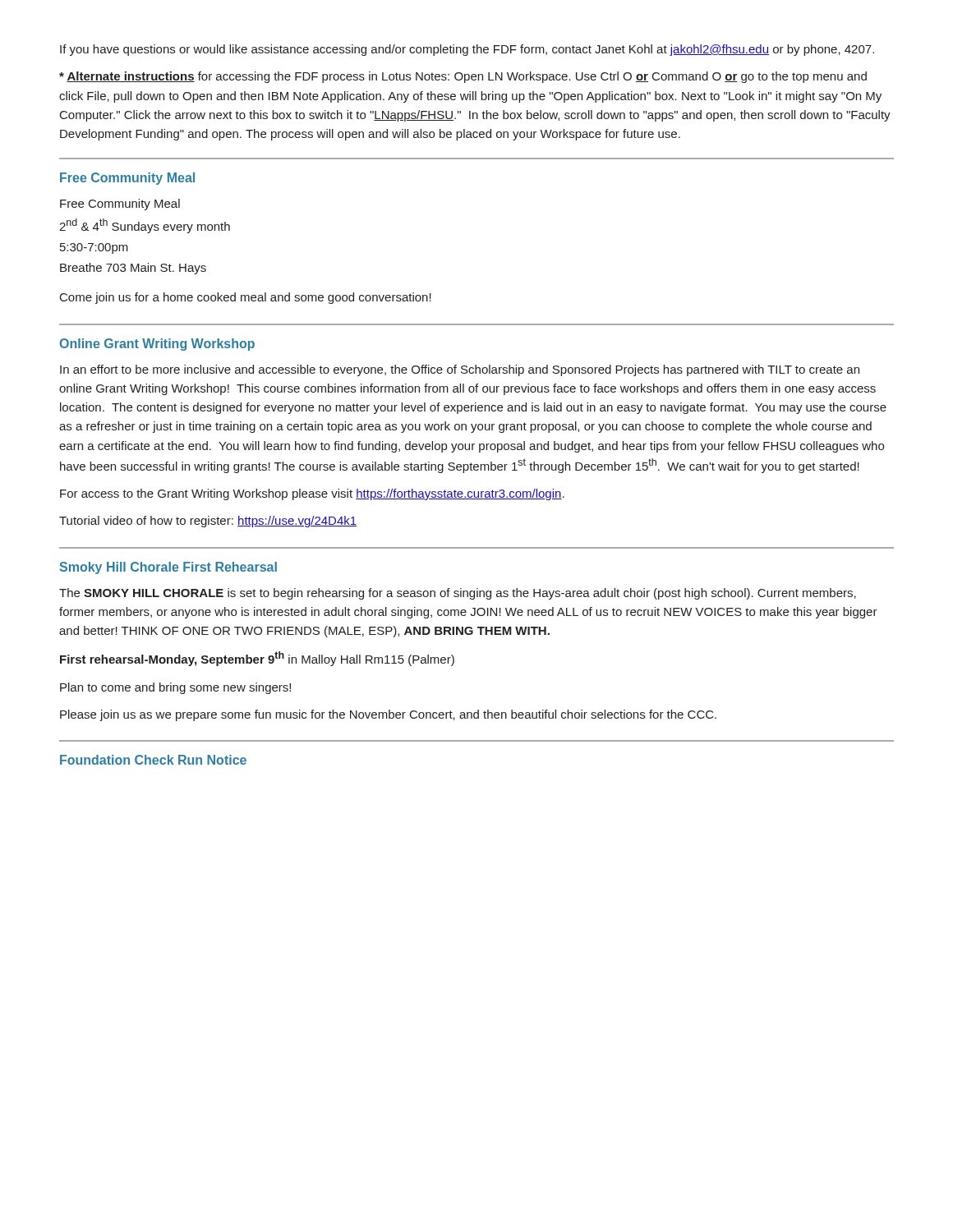Navigate to the block starting "Alternate instructions for accessing the FDF"
953x1232 pixels.
tap(475, 105)
